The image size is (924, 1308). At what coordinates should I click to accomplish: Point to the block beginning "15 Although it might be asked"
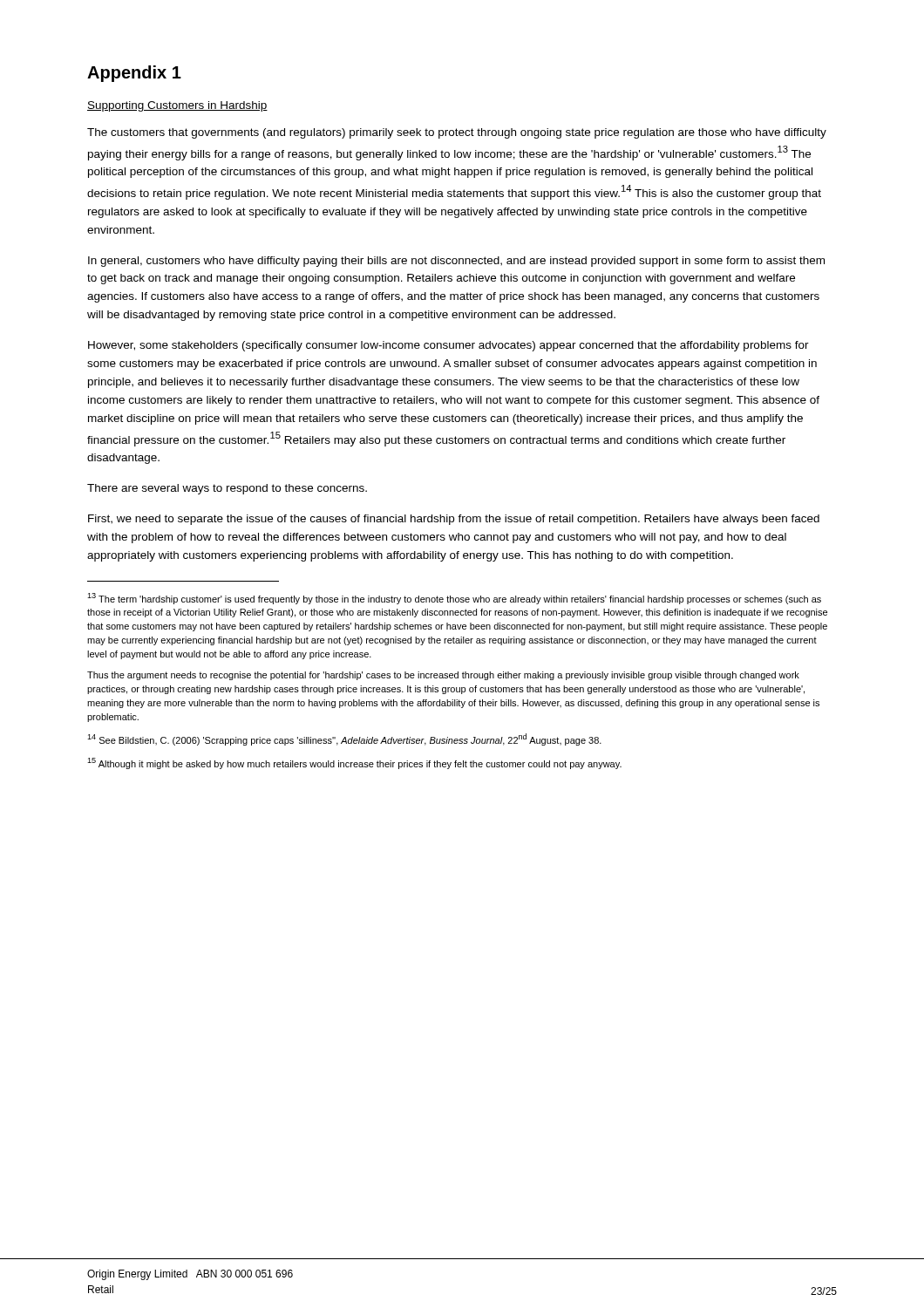(x=355, y=762)
